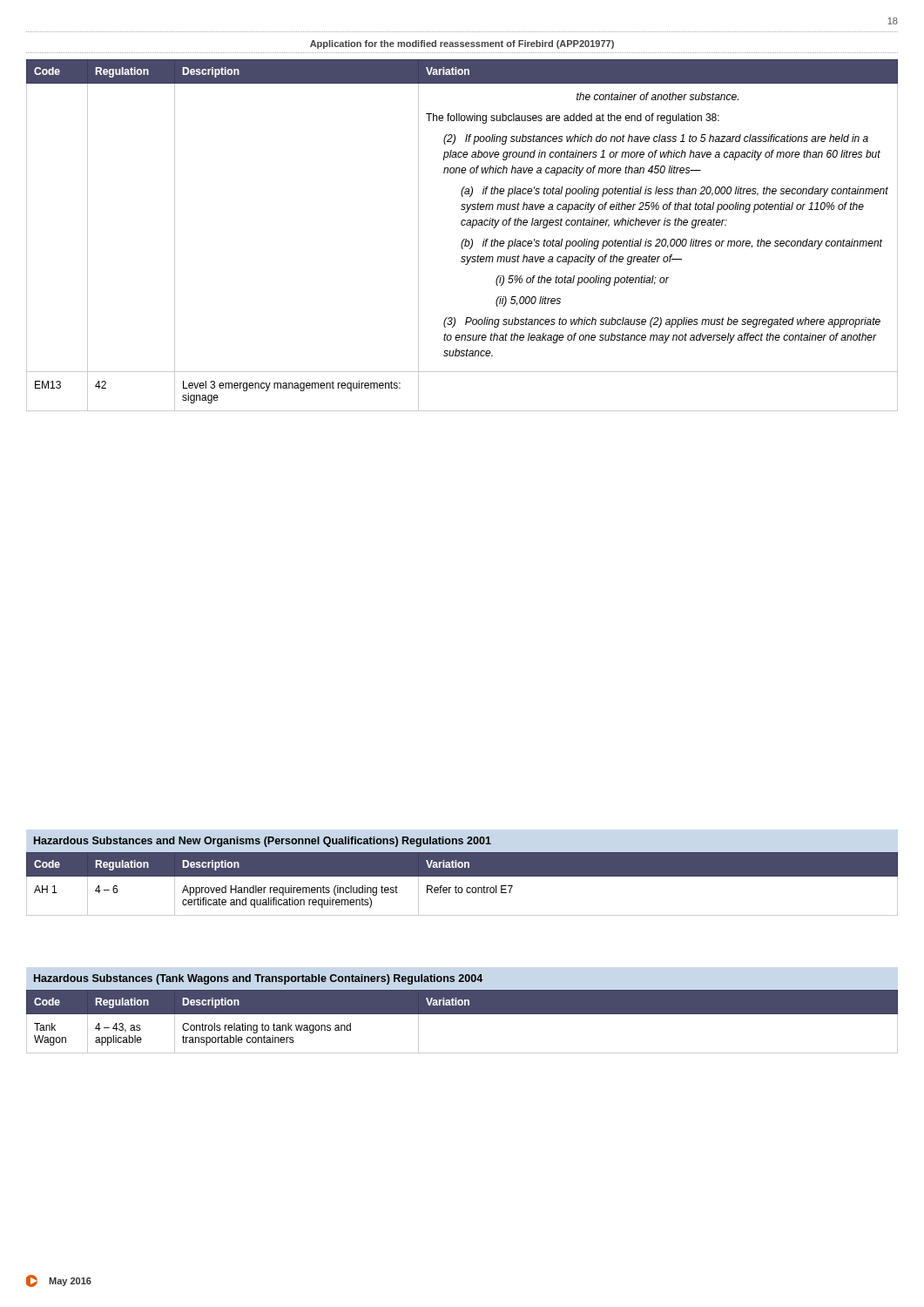Locate the table with the text "Tank Wagon"

[x=462, y=1022]
